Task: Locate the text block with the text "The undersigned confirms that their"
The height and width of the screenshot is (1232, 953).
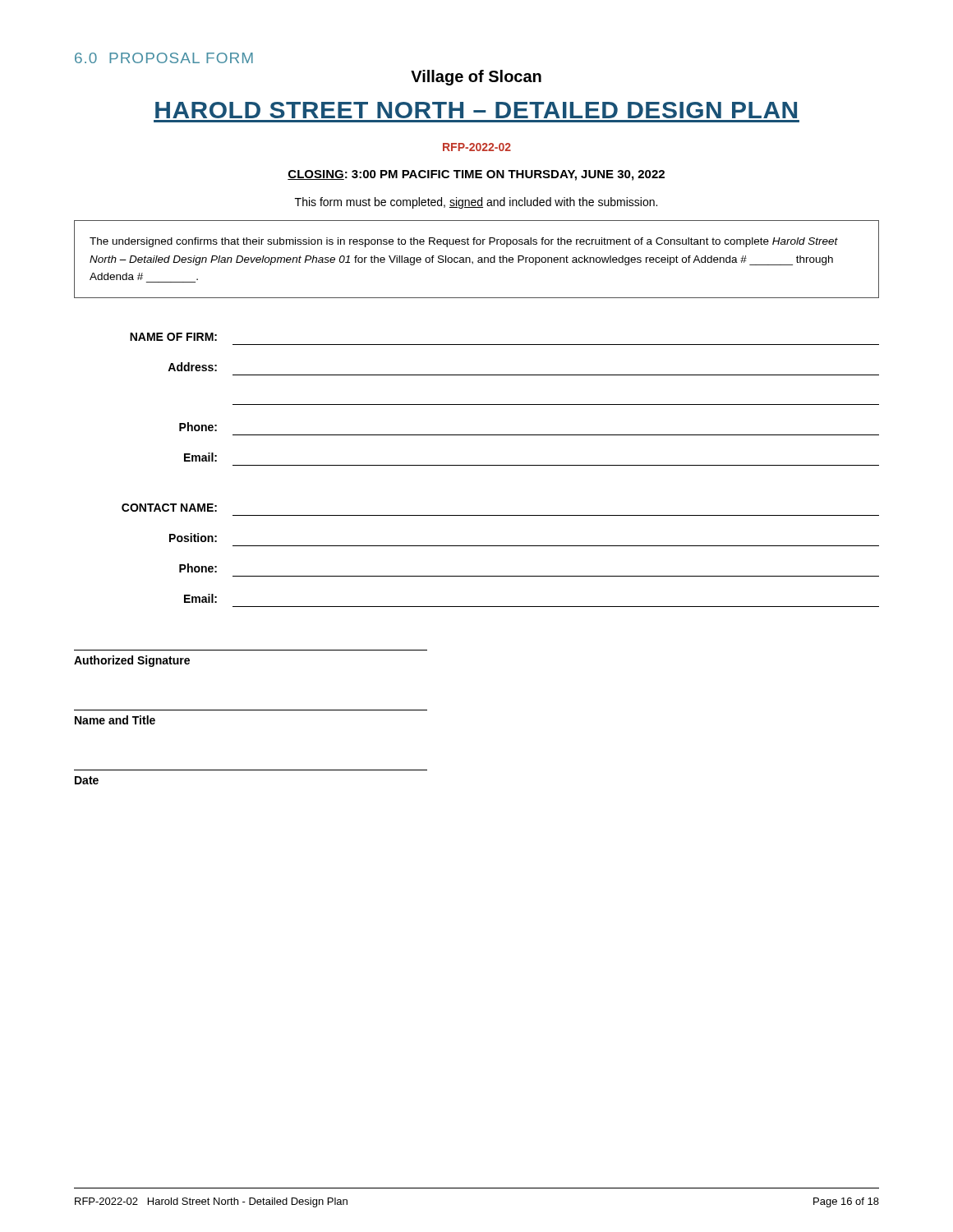Action: coord(463,259)
